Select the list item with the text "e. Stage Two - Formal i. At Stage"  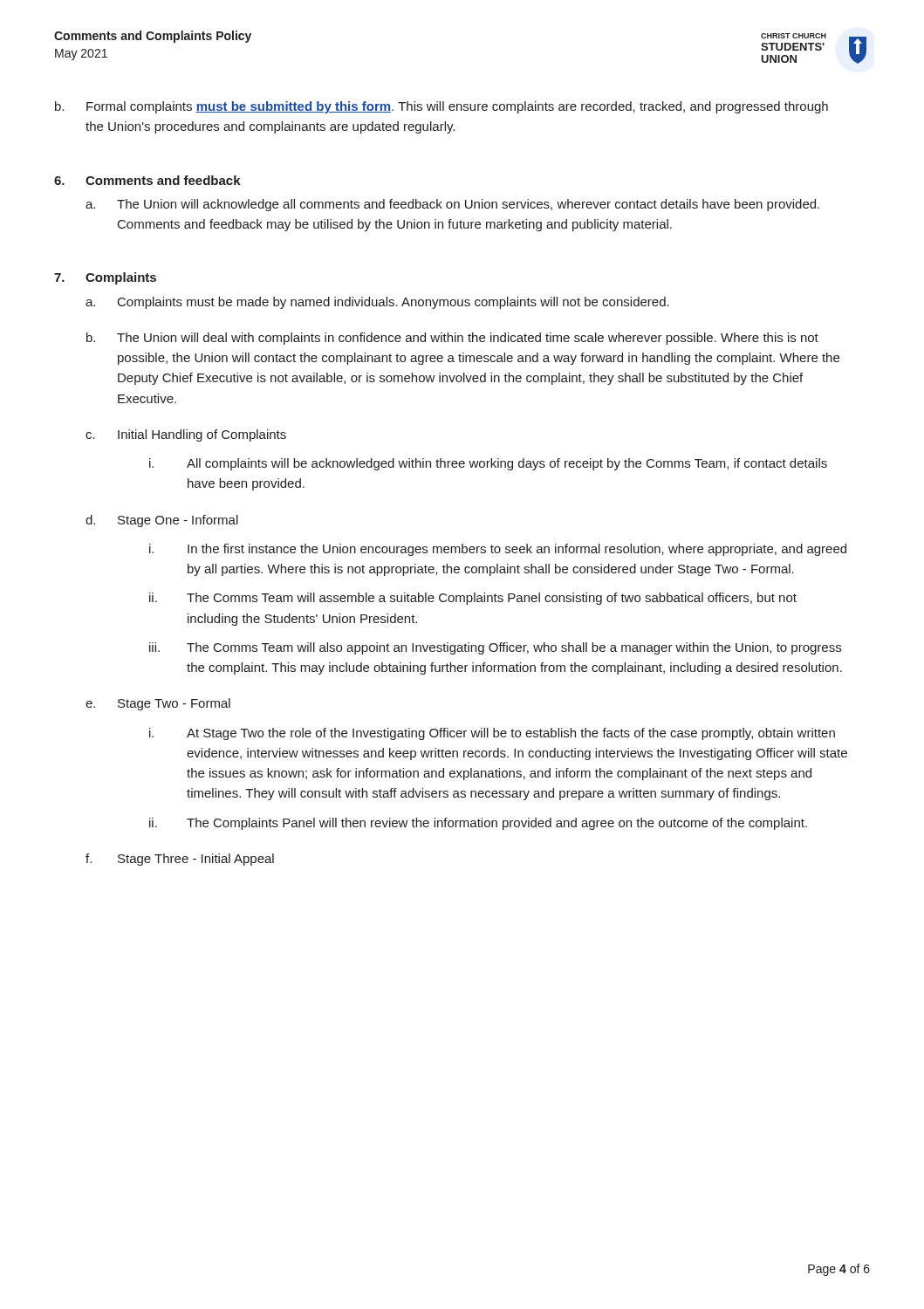pos(467,763)
